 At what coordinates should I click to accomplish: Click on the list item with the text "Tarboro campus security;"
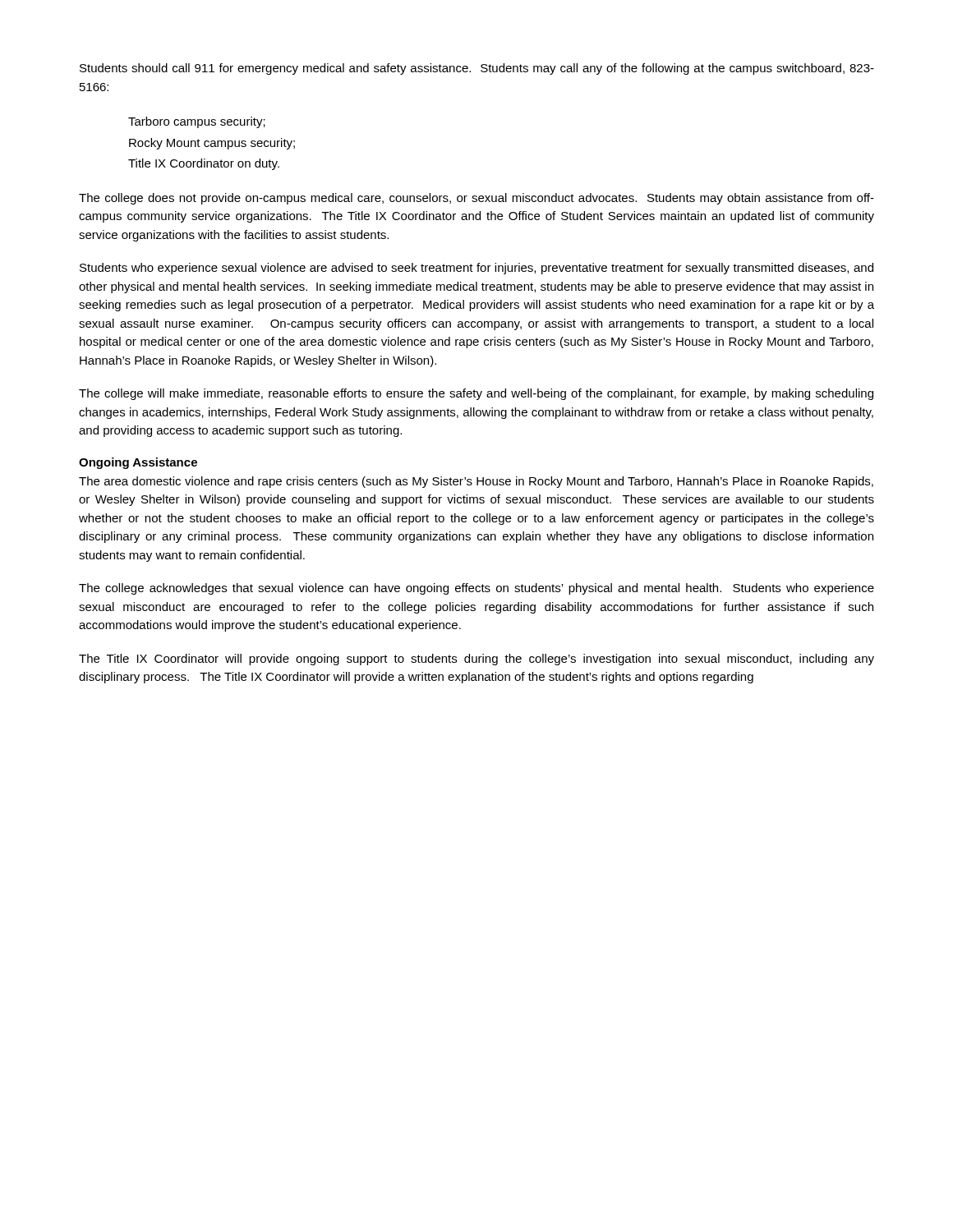pyautogui.click(x=197, y=121)
